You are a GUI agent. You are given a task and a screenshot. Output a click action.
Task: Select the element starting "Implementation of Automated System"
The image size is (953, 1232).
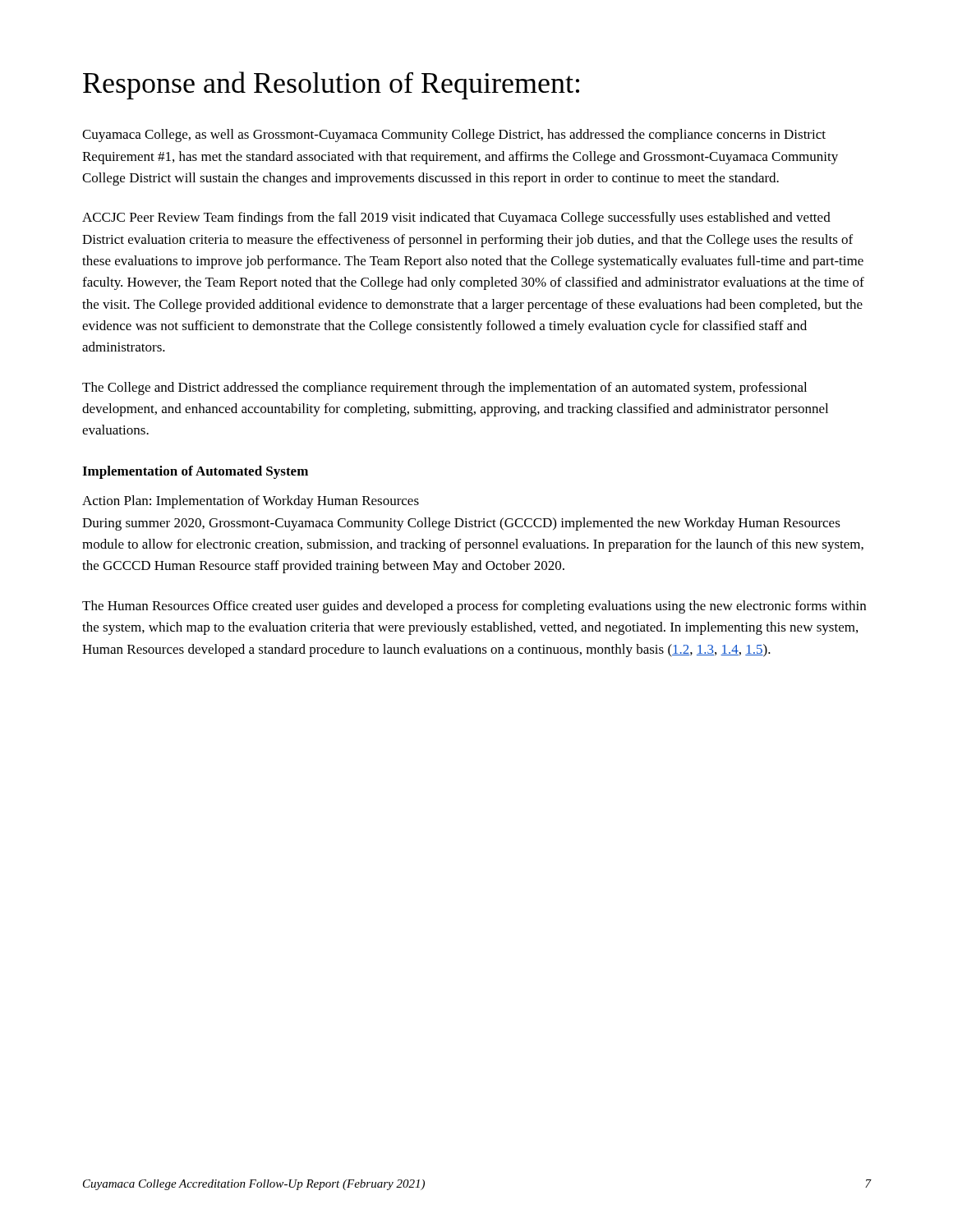pos(195,471)
